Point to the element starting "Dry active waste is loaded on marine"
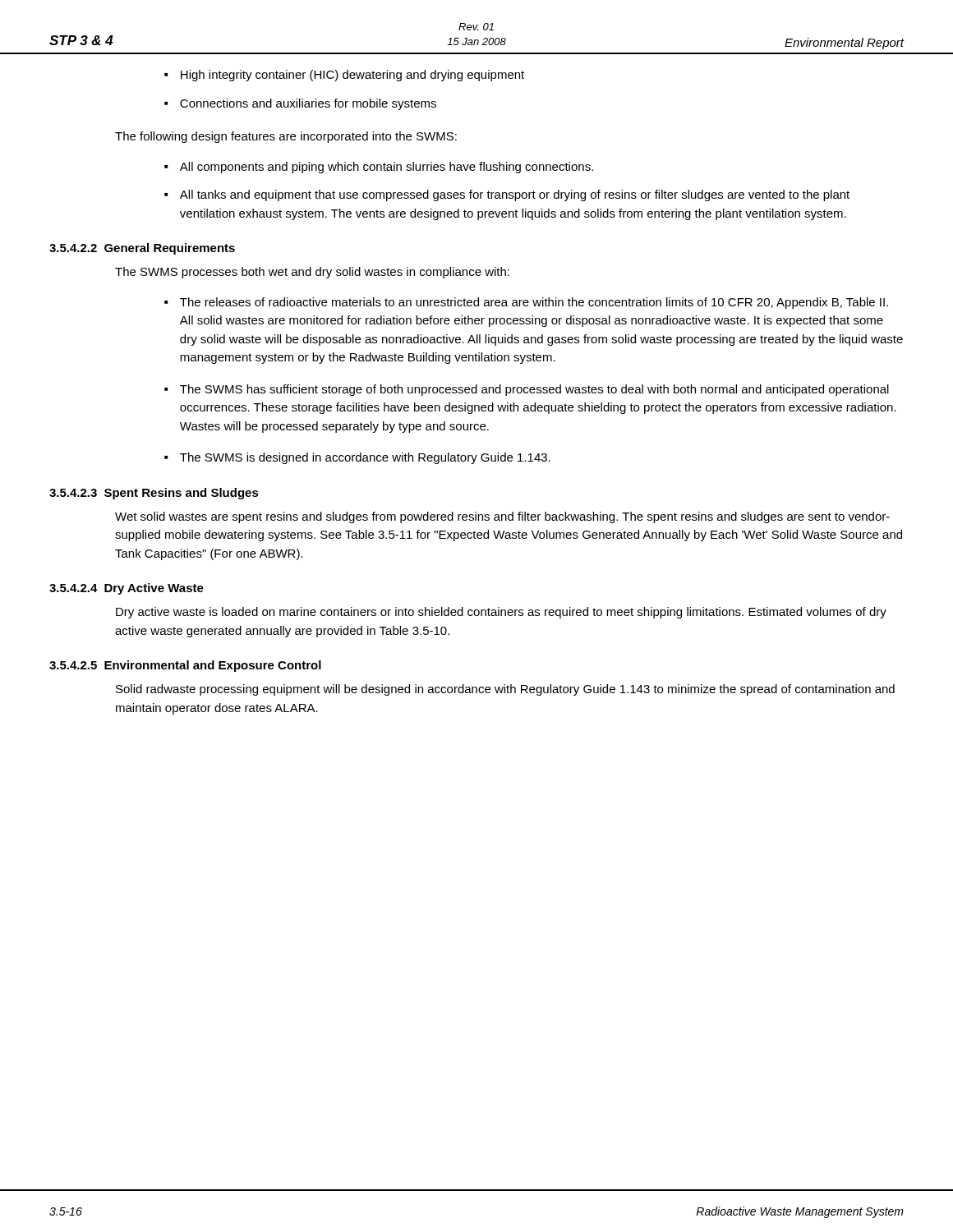The width and height of the screenshot is (953, 1232). 501,621
